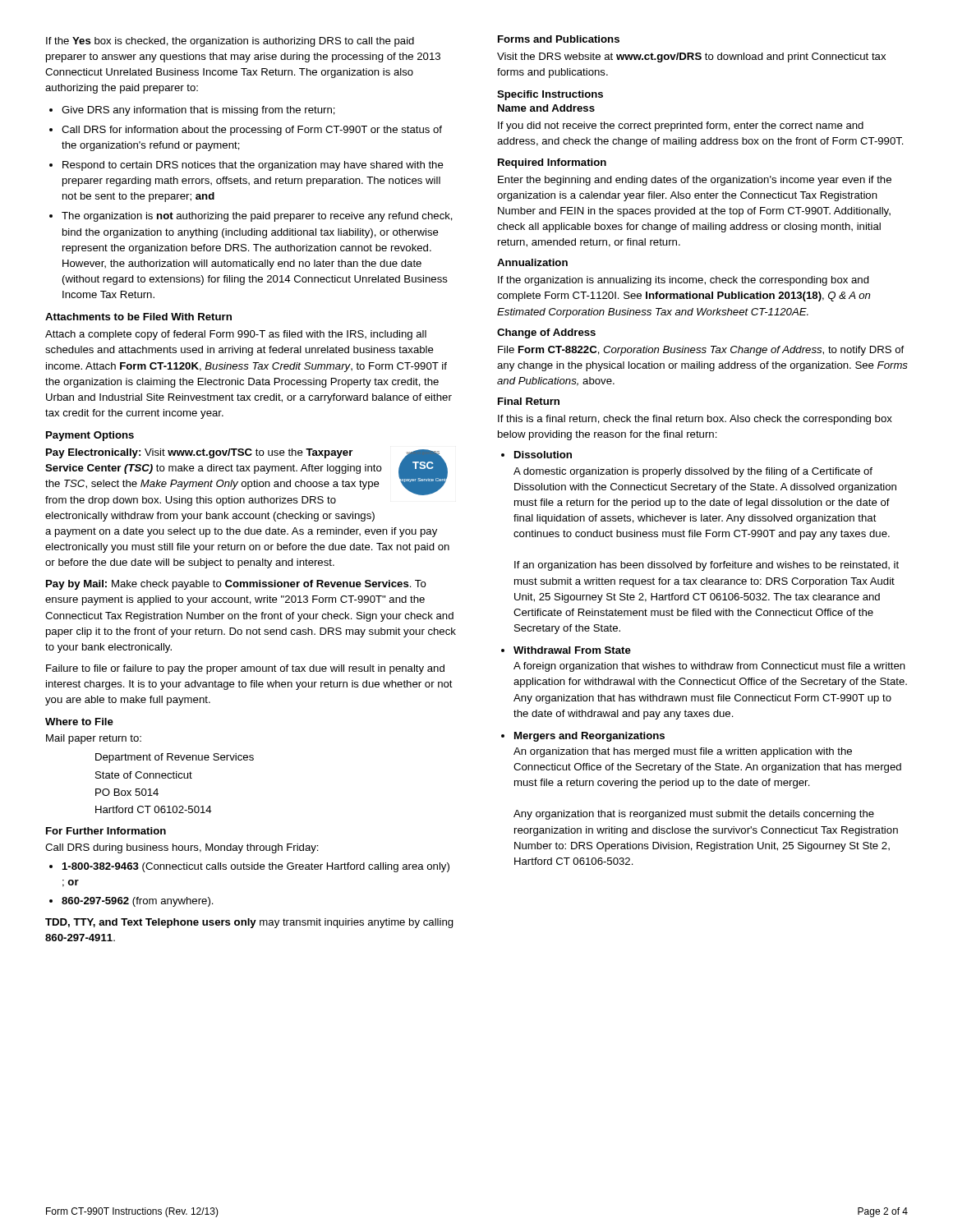Viewport: 953px width, 1232px height.
Task: Locate the region starting "Pay by Mail: Make check payable to"
Action: point(251,615)
